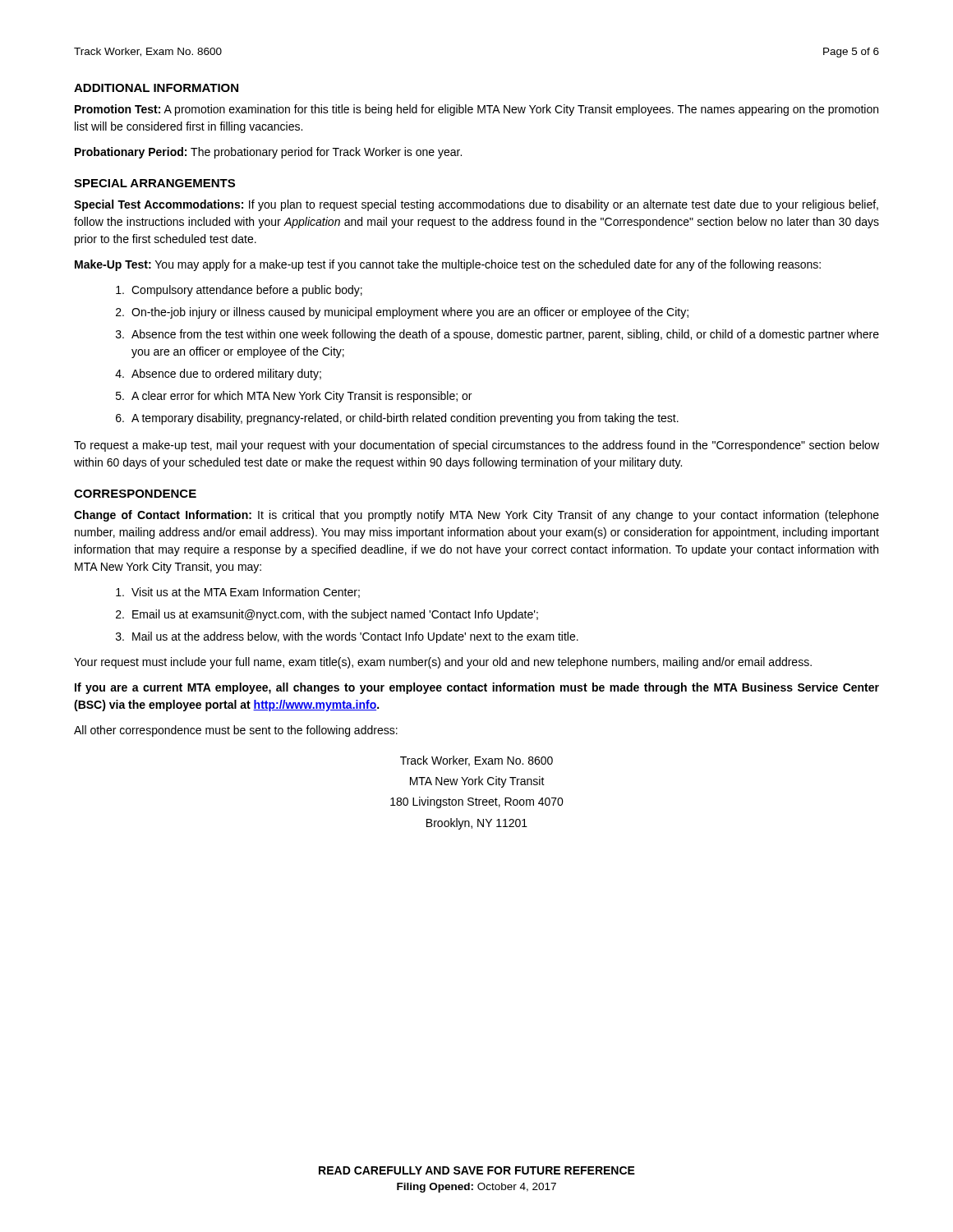This screenshot has height=1232, width=953.
Task: Point to the text starting "Special Test Accommodations: If you plan"
Action: pos(476,222)
